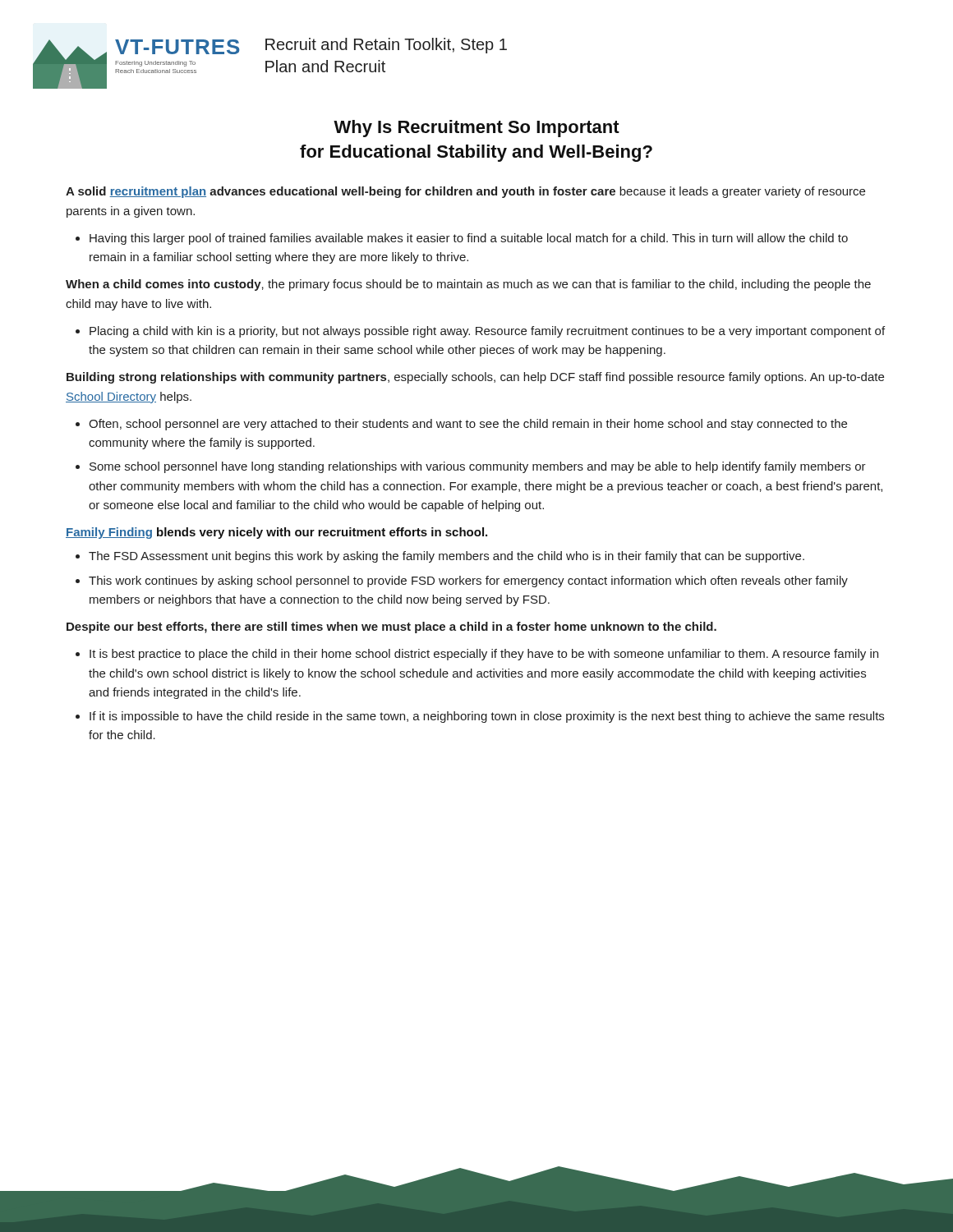Select the list item with the text "Some school personnel have long standing"
The height and width of the screenshot is (1232, 953).
[x=486, y=485]
